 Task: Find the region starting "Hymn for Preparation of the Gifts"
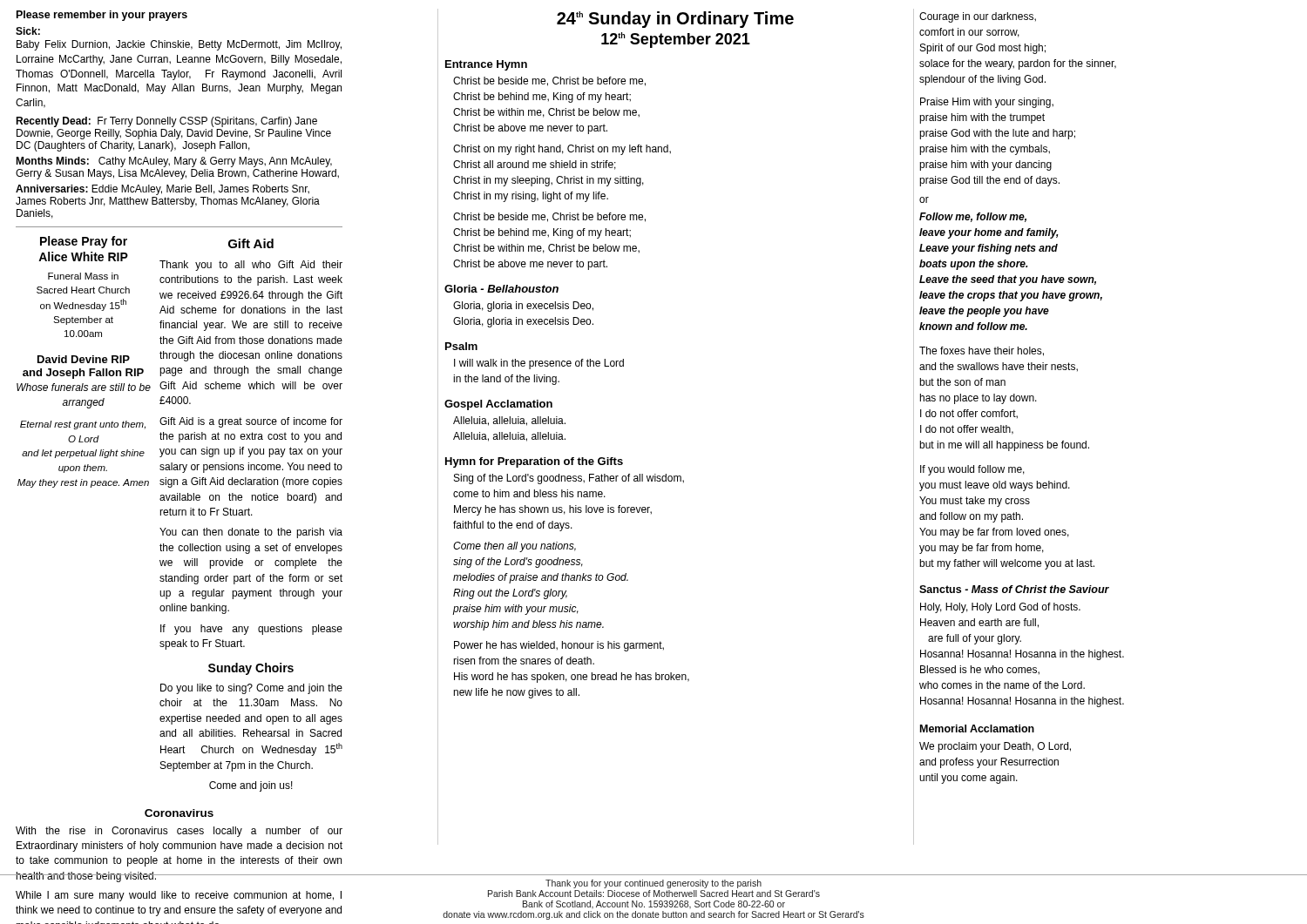pyautogui.click(x=534, y=461)
